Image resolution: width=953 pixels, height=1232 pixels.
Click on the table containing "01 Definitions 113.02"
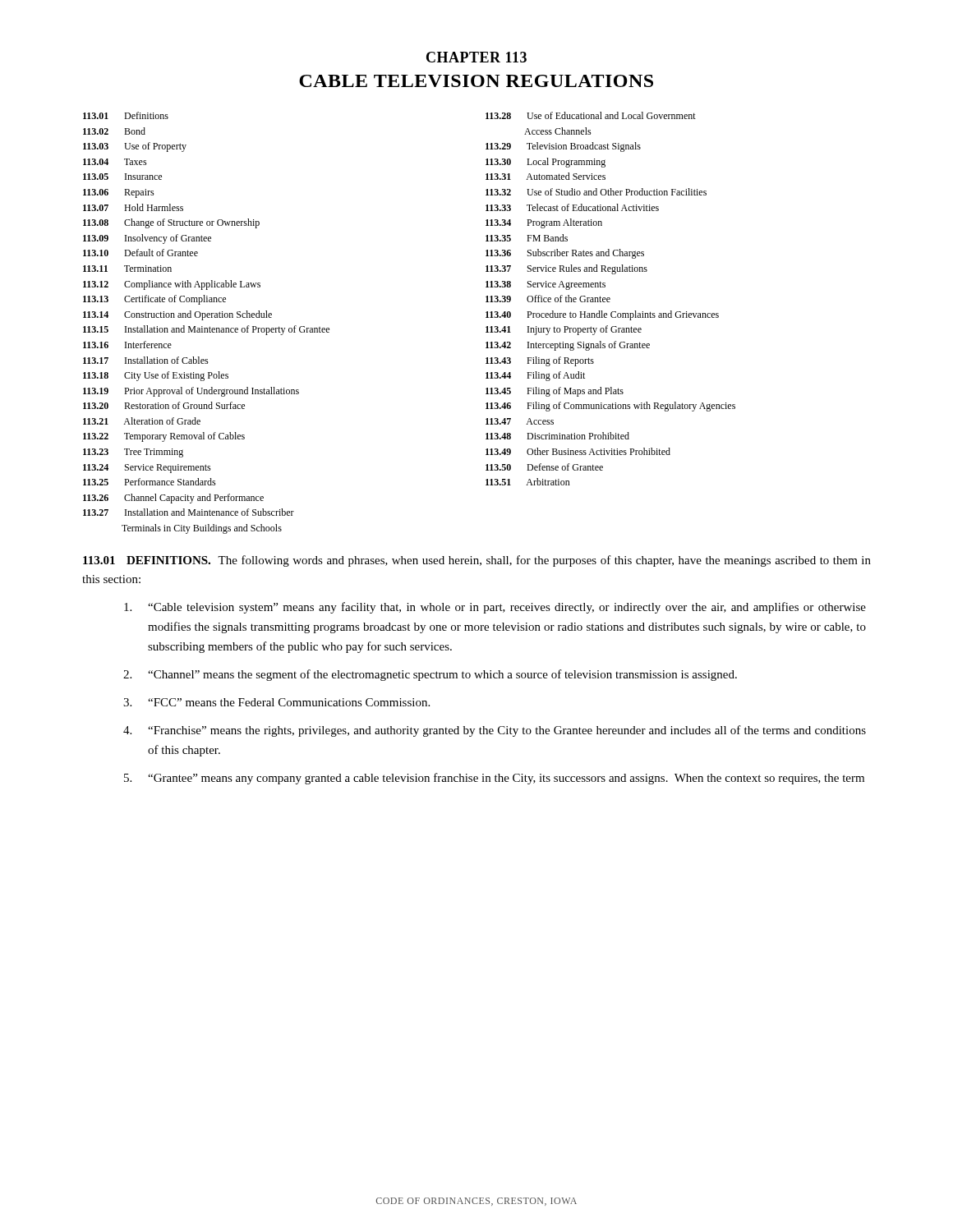pos(476,322)
